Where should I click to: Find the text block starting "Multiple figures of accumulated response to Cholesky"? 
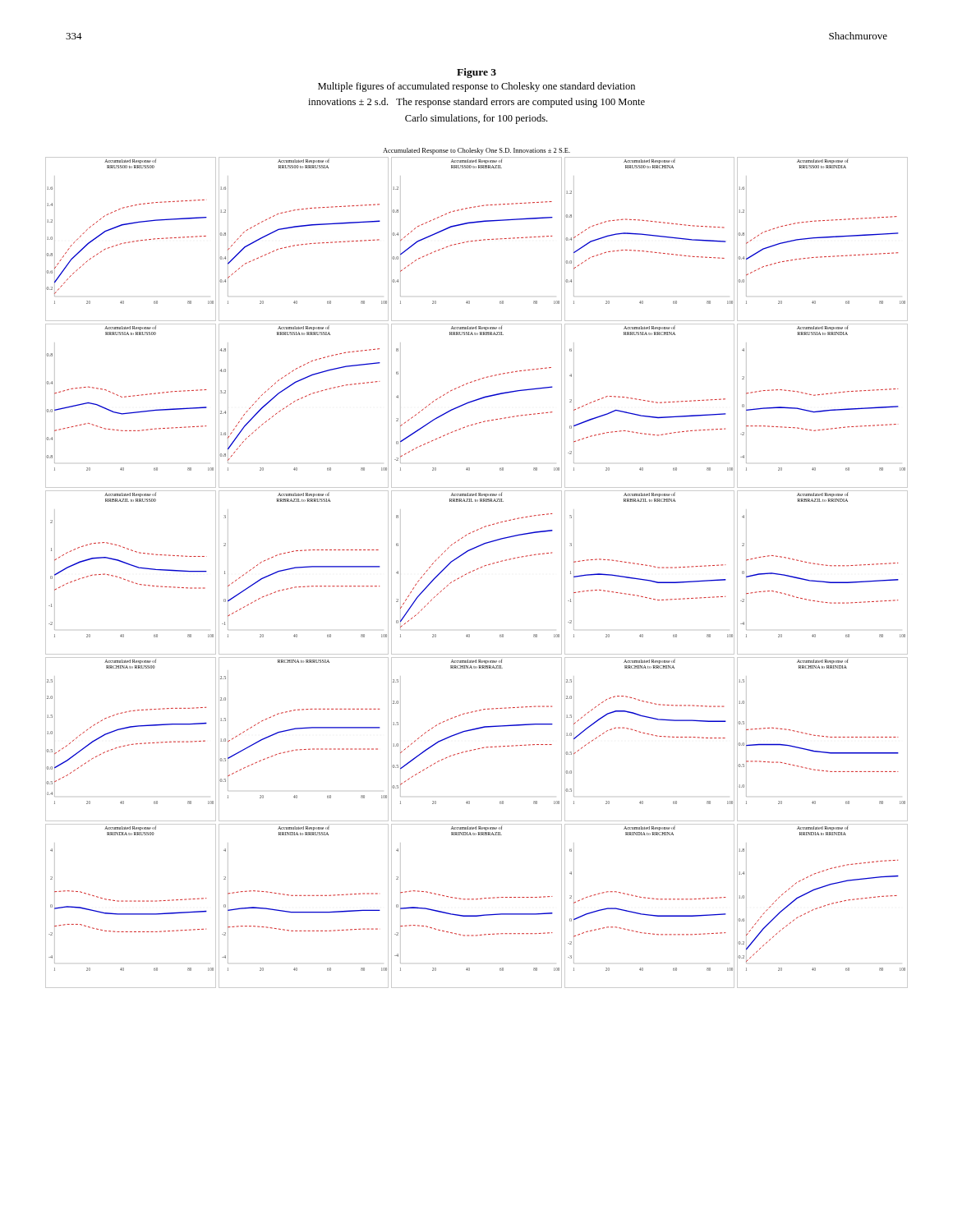[476, 102]
